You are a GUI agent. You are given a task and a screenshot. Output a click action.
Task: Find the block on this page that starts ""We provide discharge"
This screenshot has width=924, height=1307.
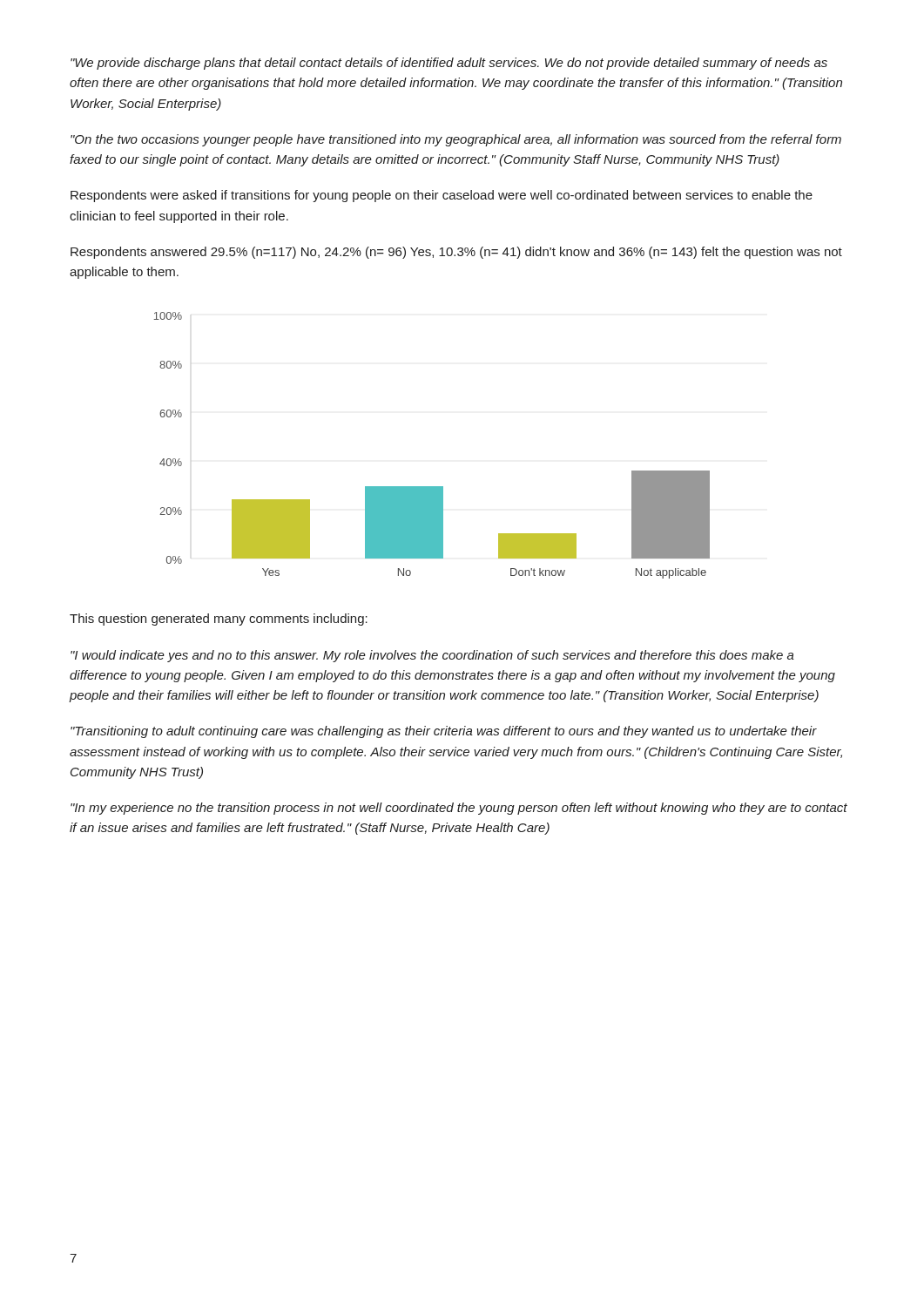[x=456, y=83]
